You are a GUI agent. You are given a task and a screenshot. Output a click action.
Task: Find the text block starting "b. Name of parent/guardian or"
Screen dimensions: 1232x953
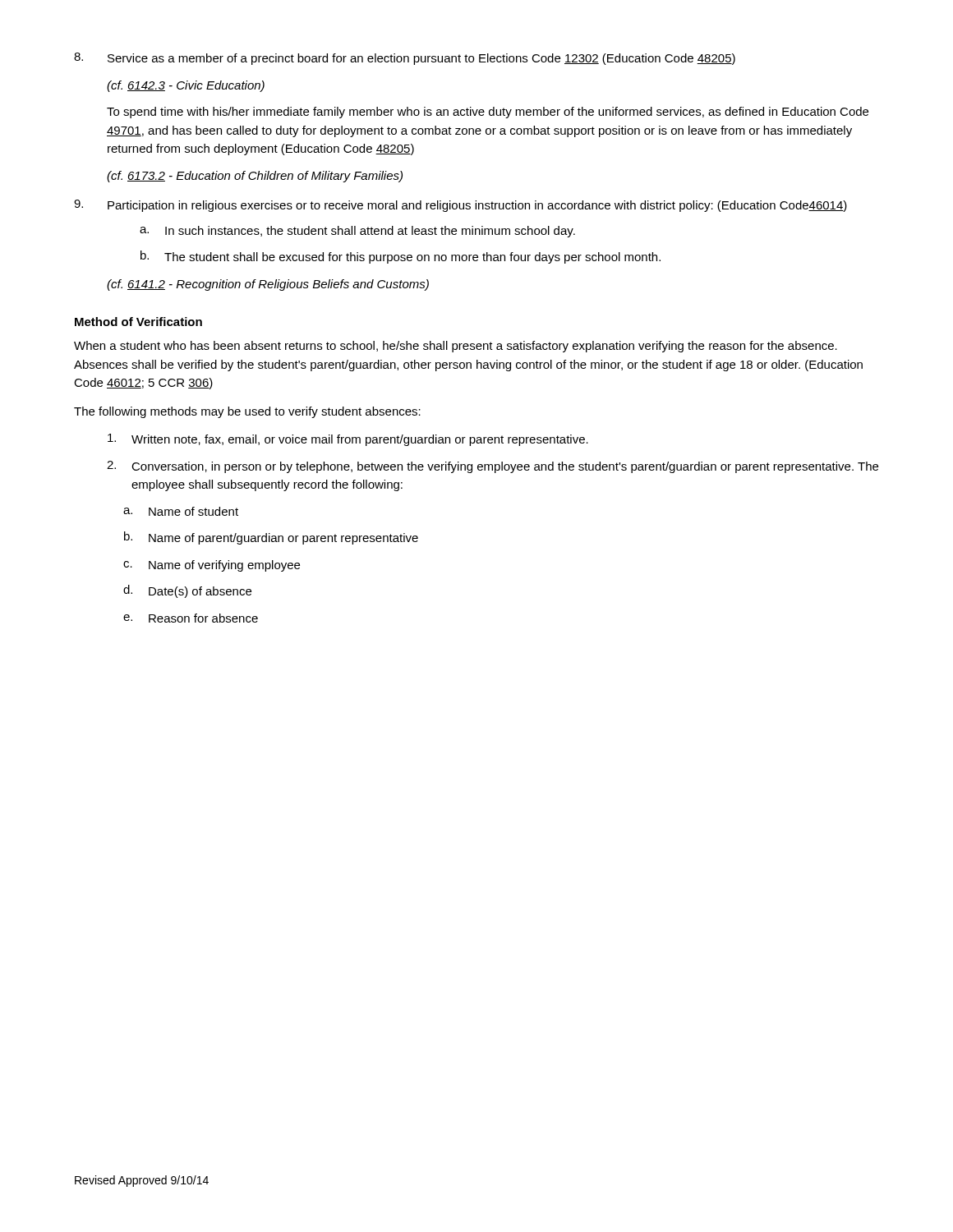271,538
